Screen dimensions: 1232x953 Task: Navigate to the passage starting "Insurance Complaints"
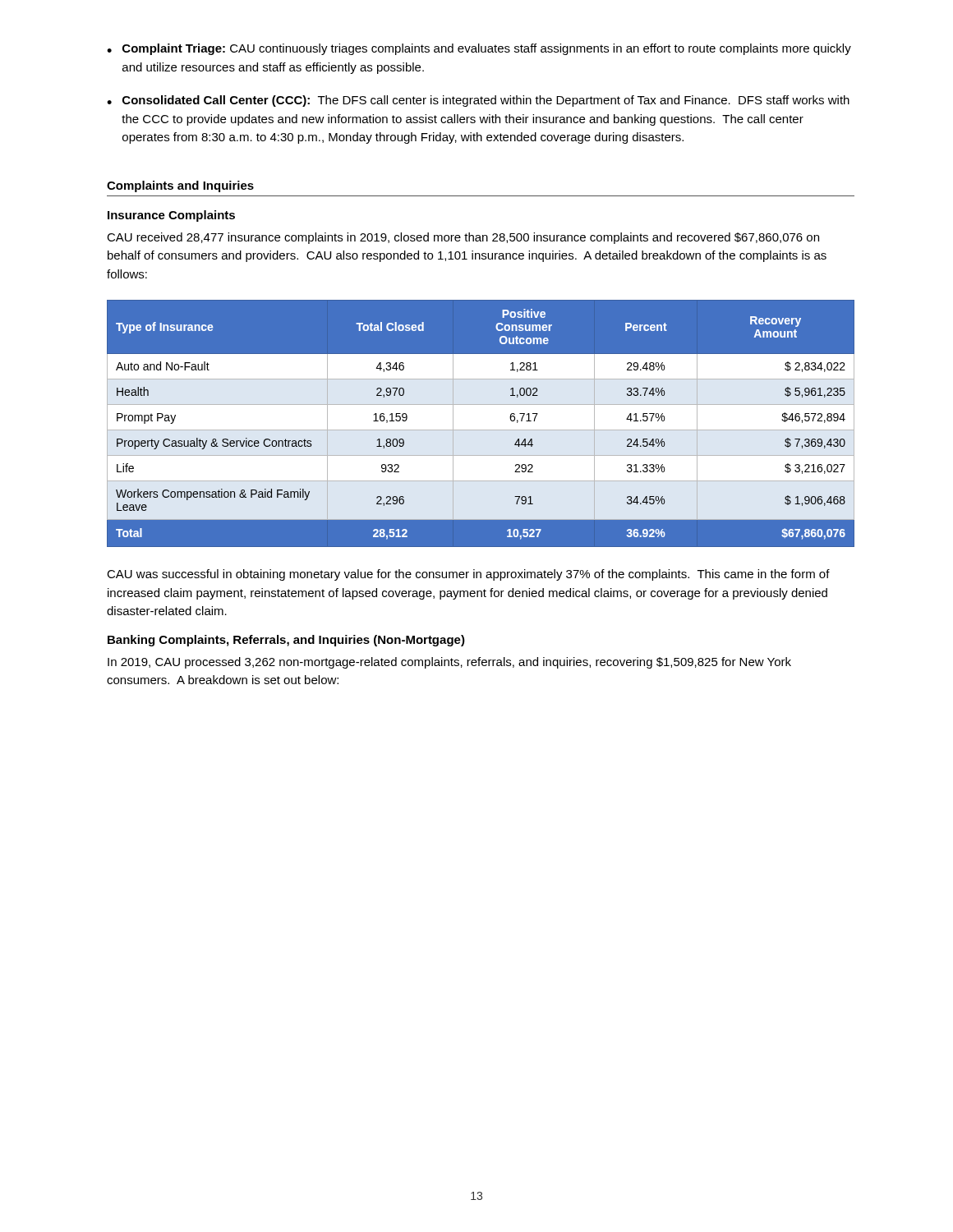click(171, 214)
